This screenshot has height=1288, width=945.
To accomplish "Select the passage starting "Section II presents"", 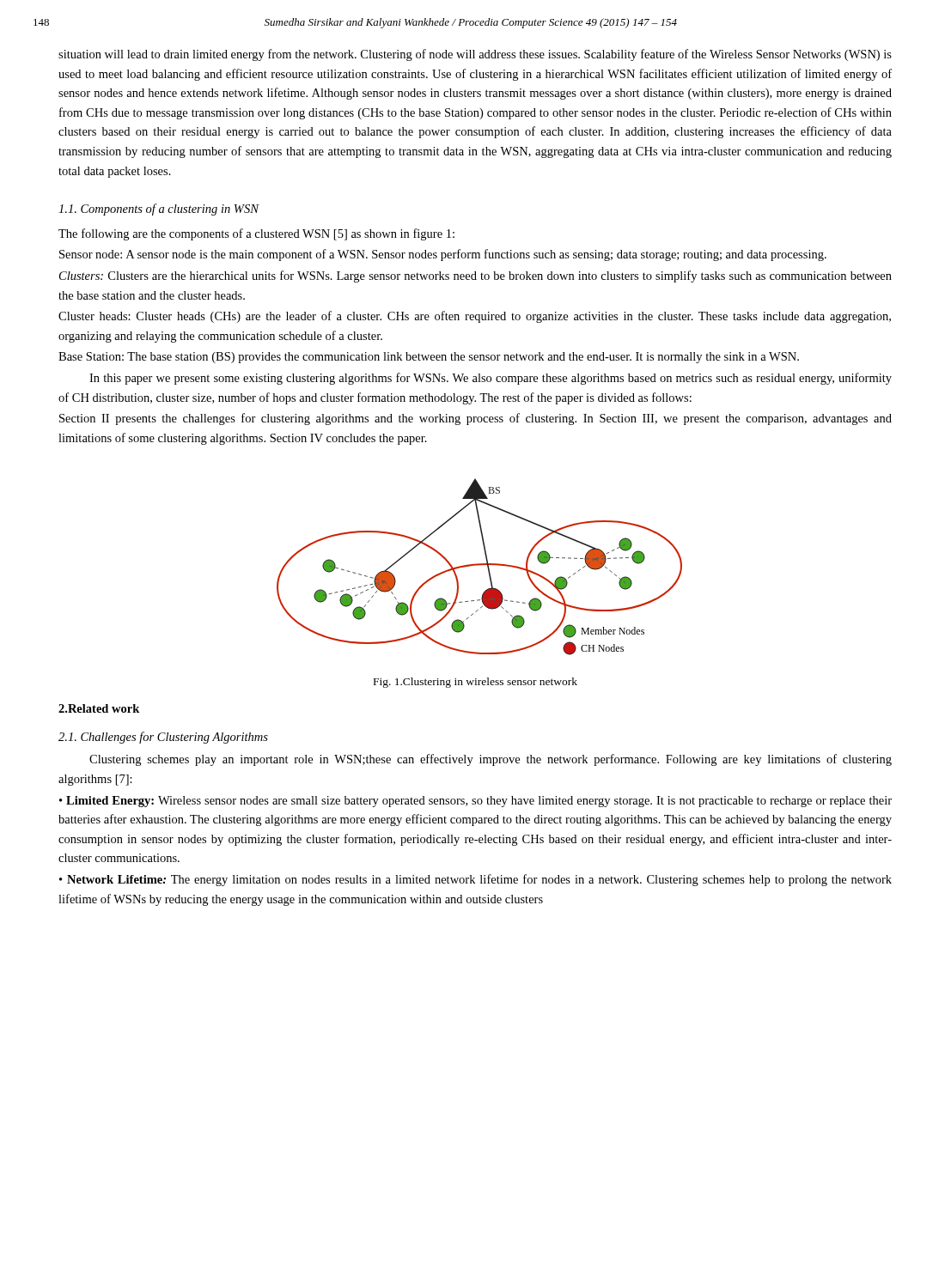I will (x=475, y=428).
